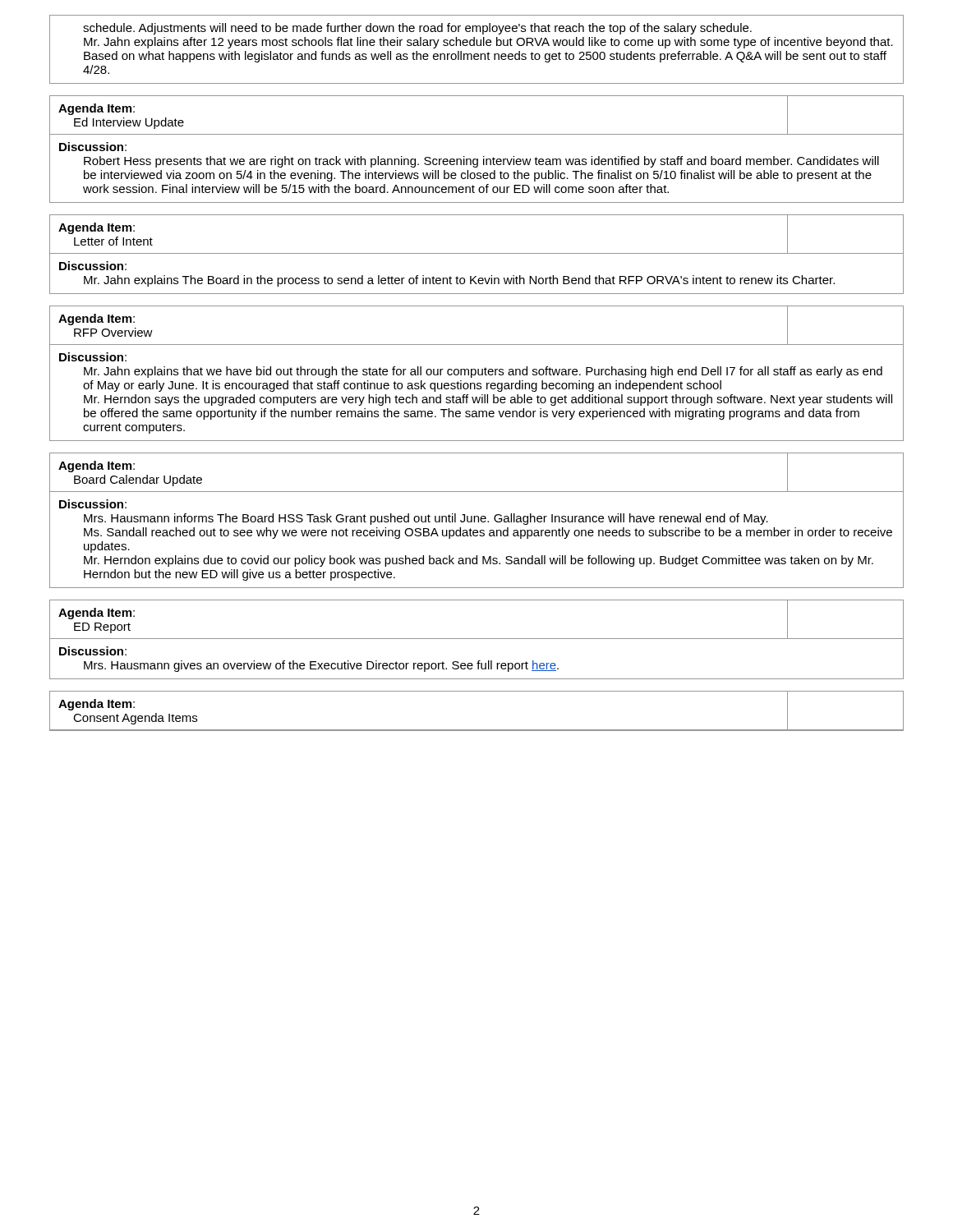Click on the element starting "Agenda Item: Board Calendar Update"
Screen dimensions: 1232x953
[130, 472]
